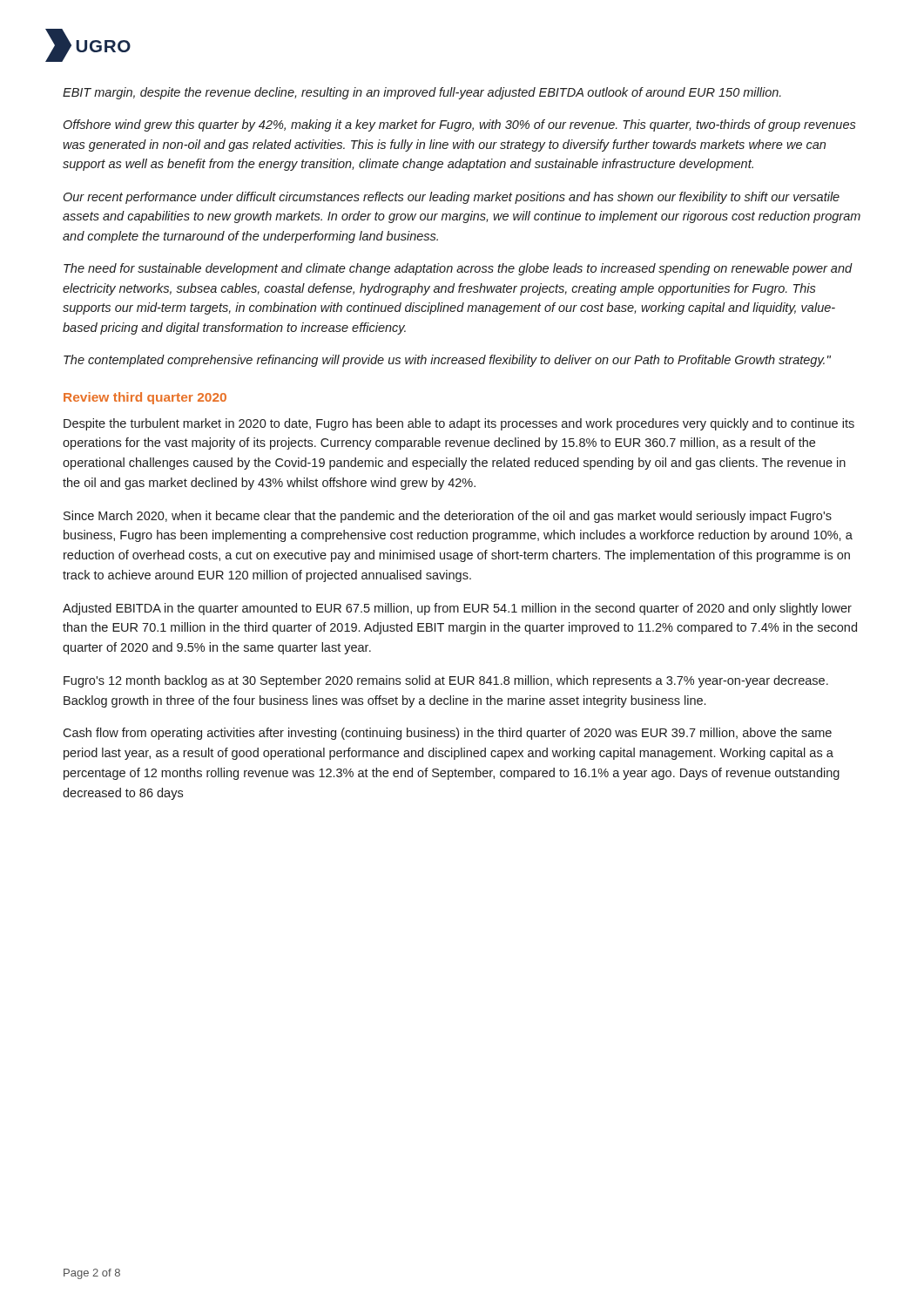Locate the section header that reads "Review third quarter 2020"
The image size is (924, 1307).
[145, 397]
